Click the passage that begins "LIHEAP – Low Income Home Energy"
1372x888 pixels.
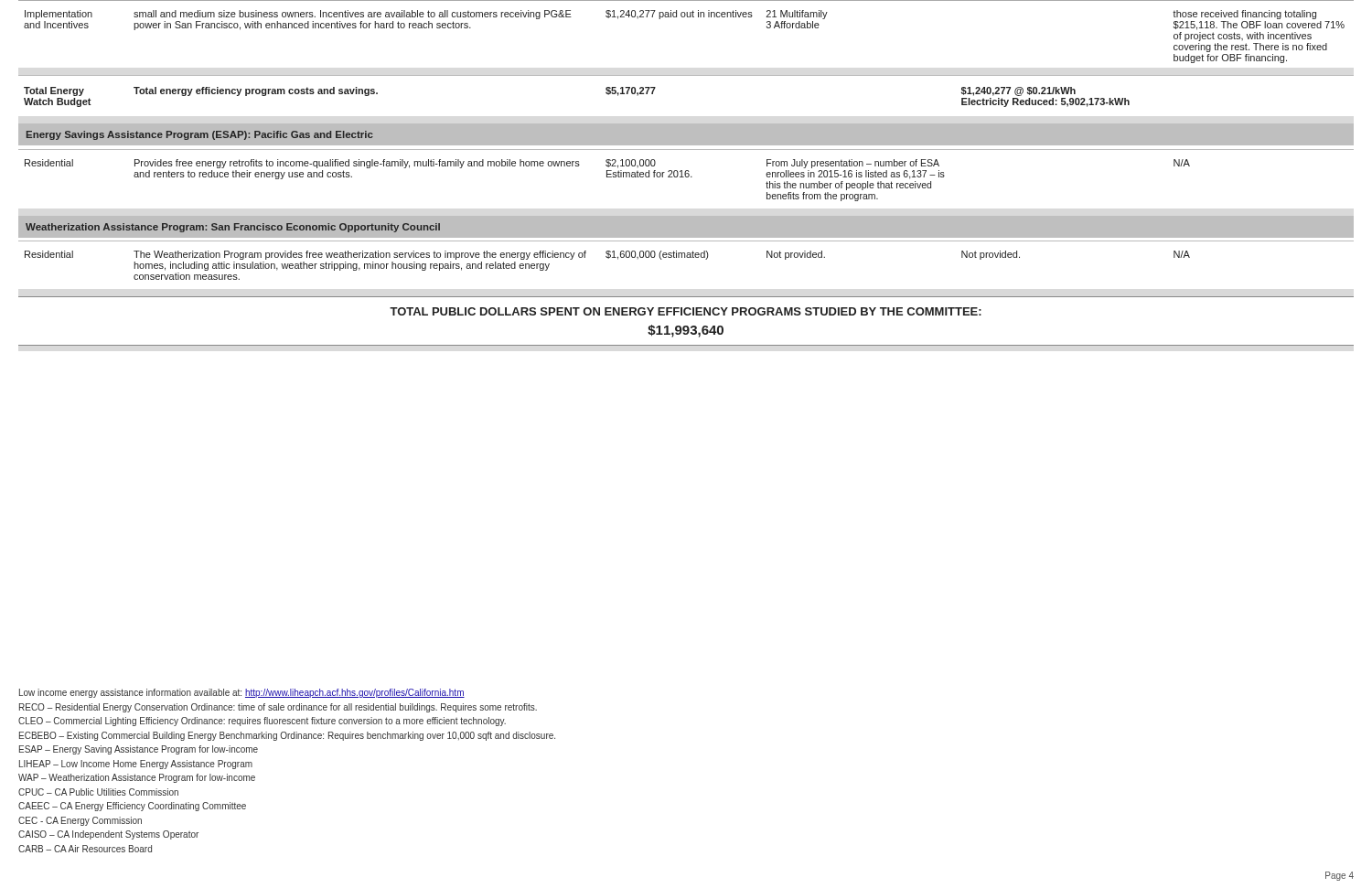pos(135,764)
